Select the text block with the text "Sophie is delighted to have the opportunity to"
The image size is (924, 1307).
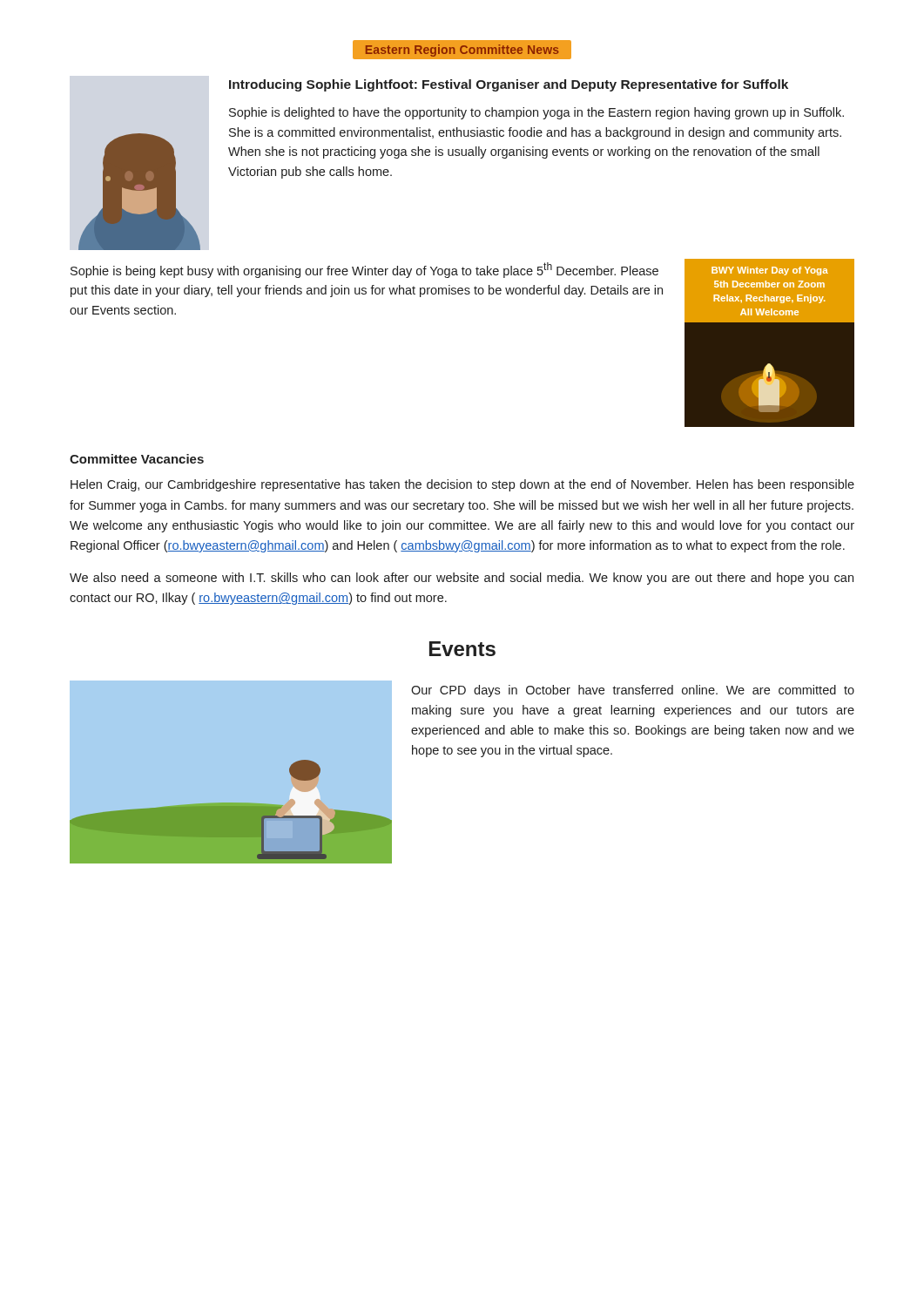(537, 142)
